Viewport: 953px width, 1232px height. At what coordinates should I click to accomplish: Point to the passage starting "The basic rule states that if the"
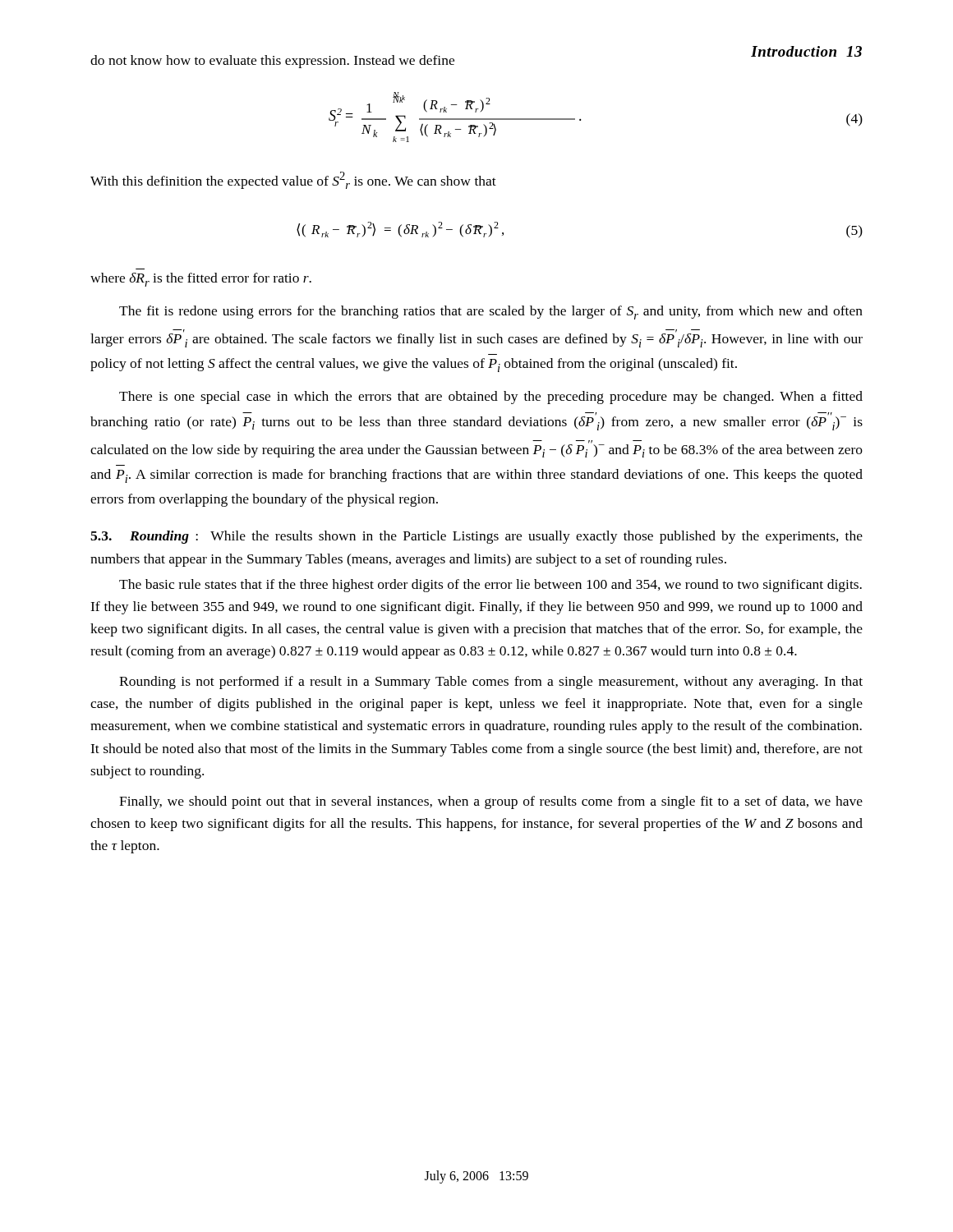pos(476,618)
